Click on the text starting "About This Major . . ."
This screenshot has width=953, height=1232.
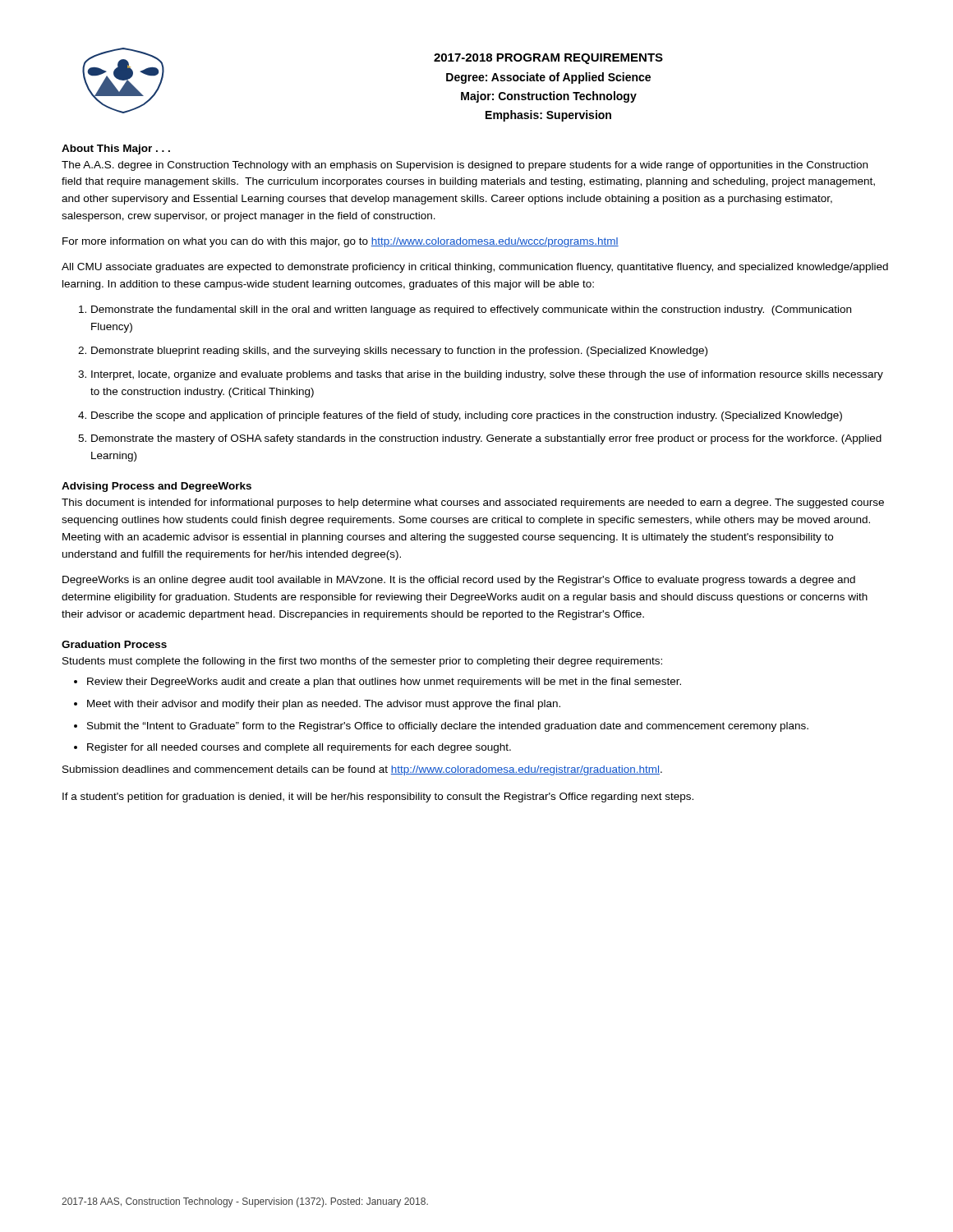tap(116, 148)
